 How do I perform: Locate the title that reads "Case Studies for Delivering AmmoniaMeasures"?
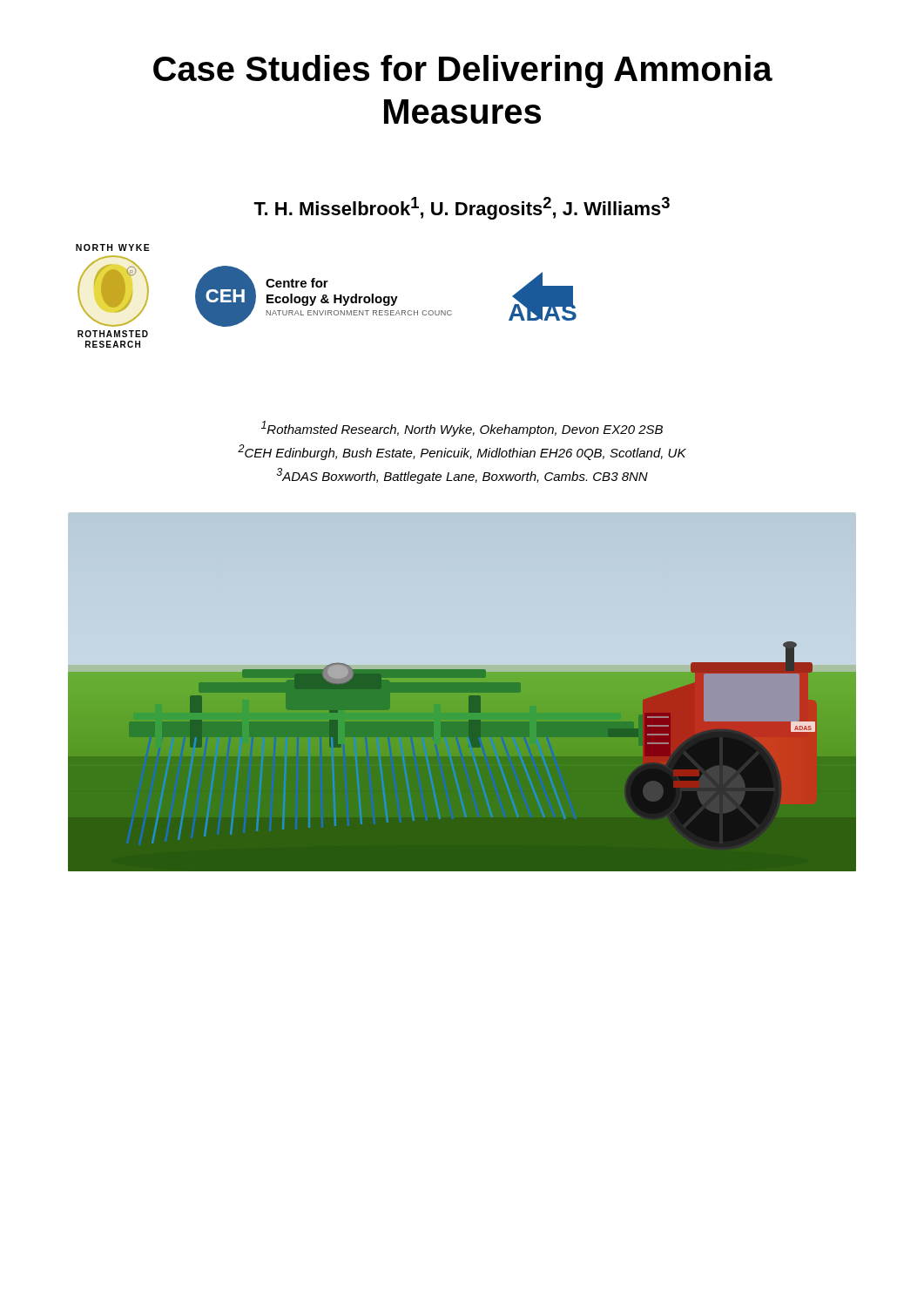(x=462, y=90)
